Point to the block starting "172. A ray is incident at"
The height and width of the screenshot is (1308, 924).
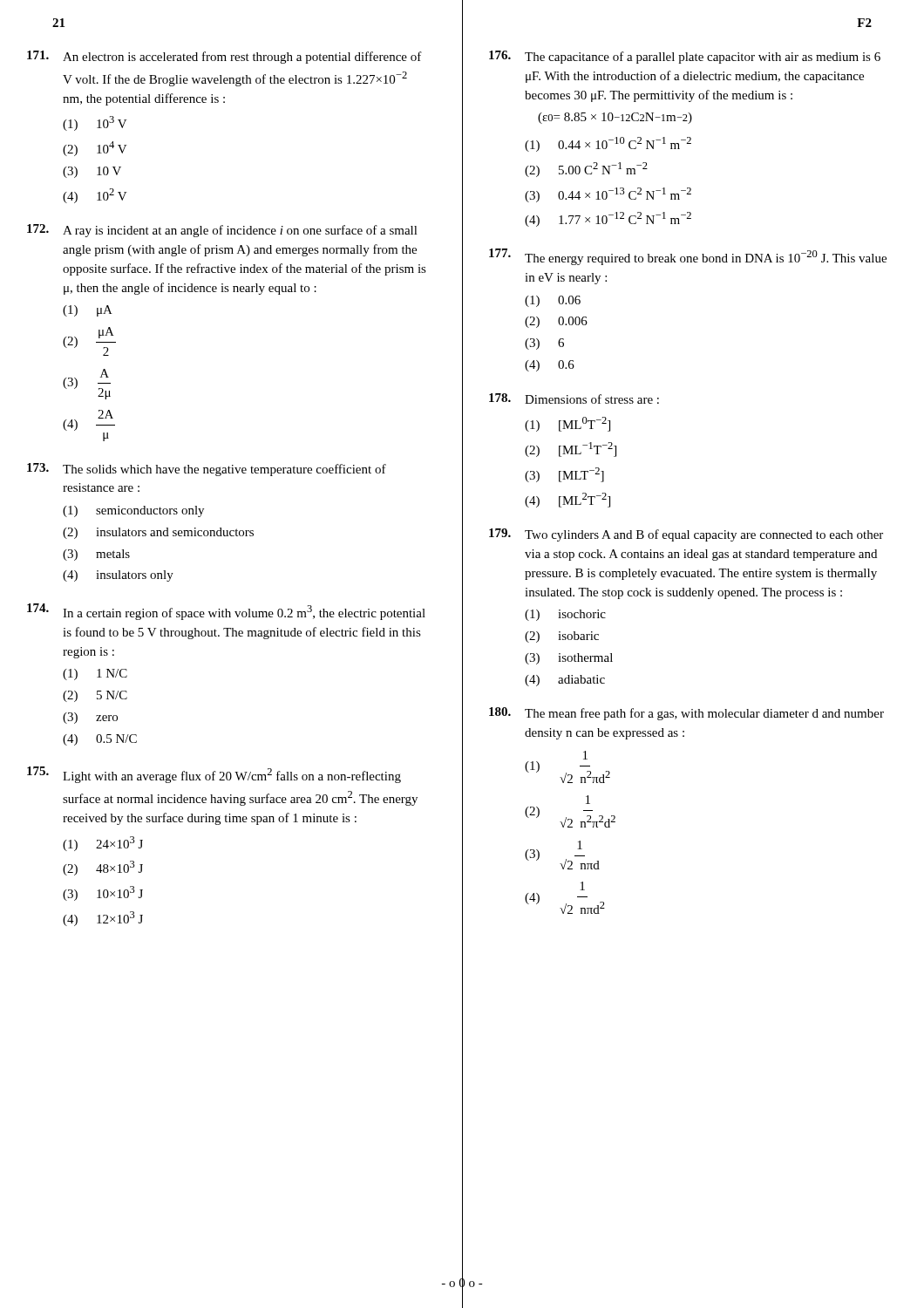[222, 231]
